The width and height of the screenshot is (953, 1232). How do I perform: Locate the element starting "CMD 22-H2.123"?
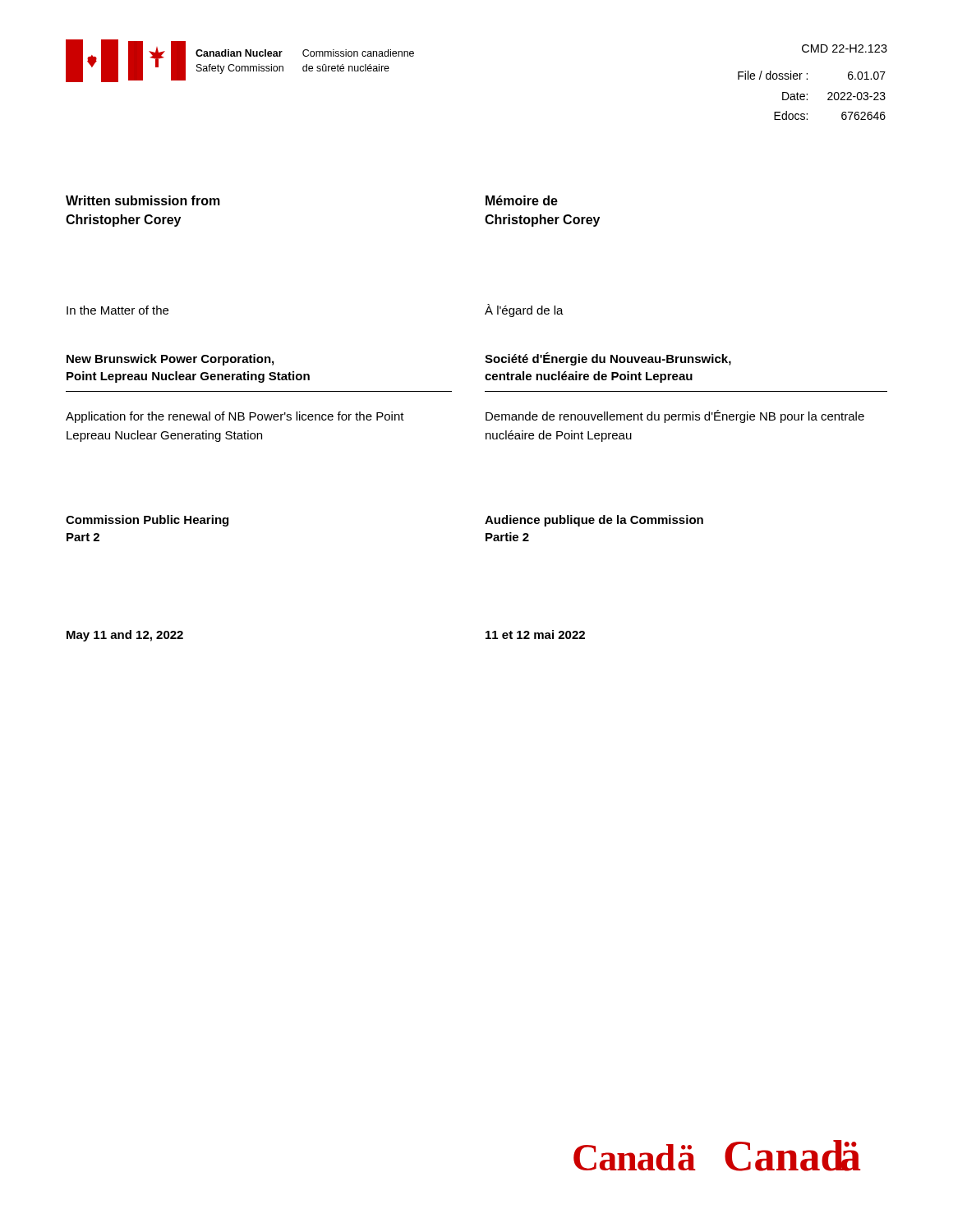pos(844,48)
